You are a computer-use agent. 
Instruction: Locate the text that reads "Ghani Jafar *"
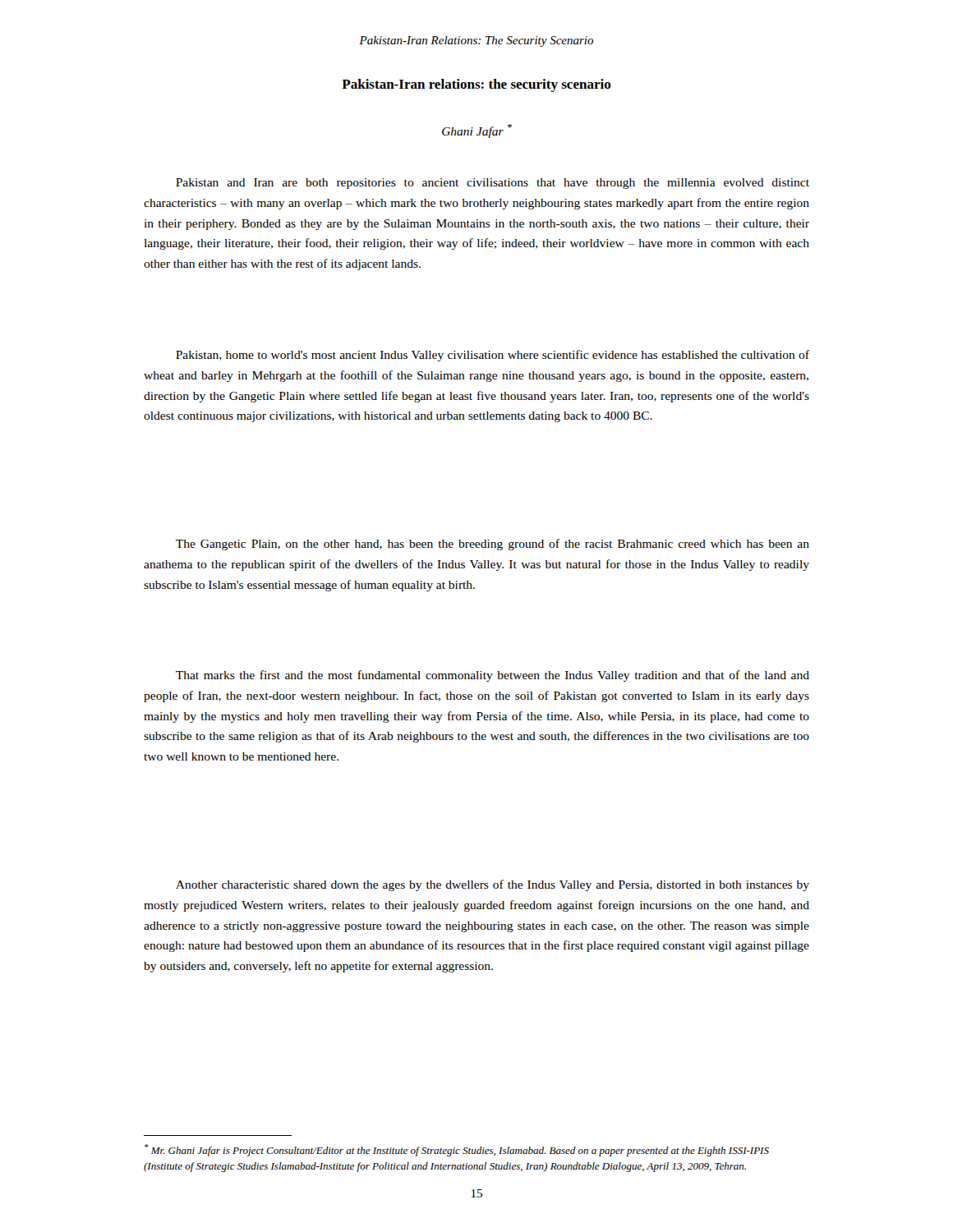(476, 129)
